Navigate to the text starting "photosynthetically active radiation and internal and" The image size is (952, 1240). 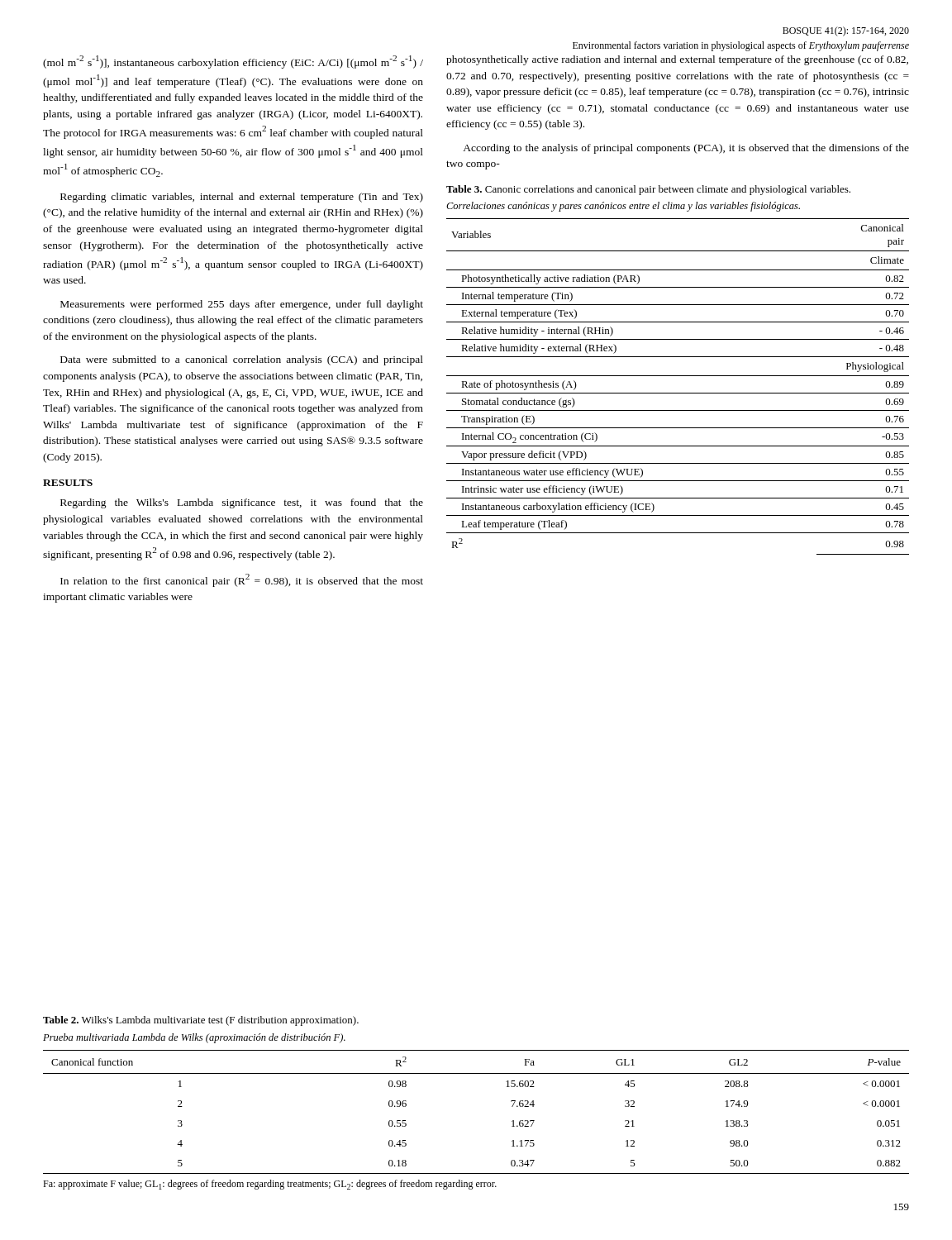click(678, 92)
